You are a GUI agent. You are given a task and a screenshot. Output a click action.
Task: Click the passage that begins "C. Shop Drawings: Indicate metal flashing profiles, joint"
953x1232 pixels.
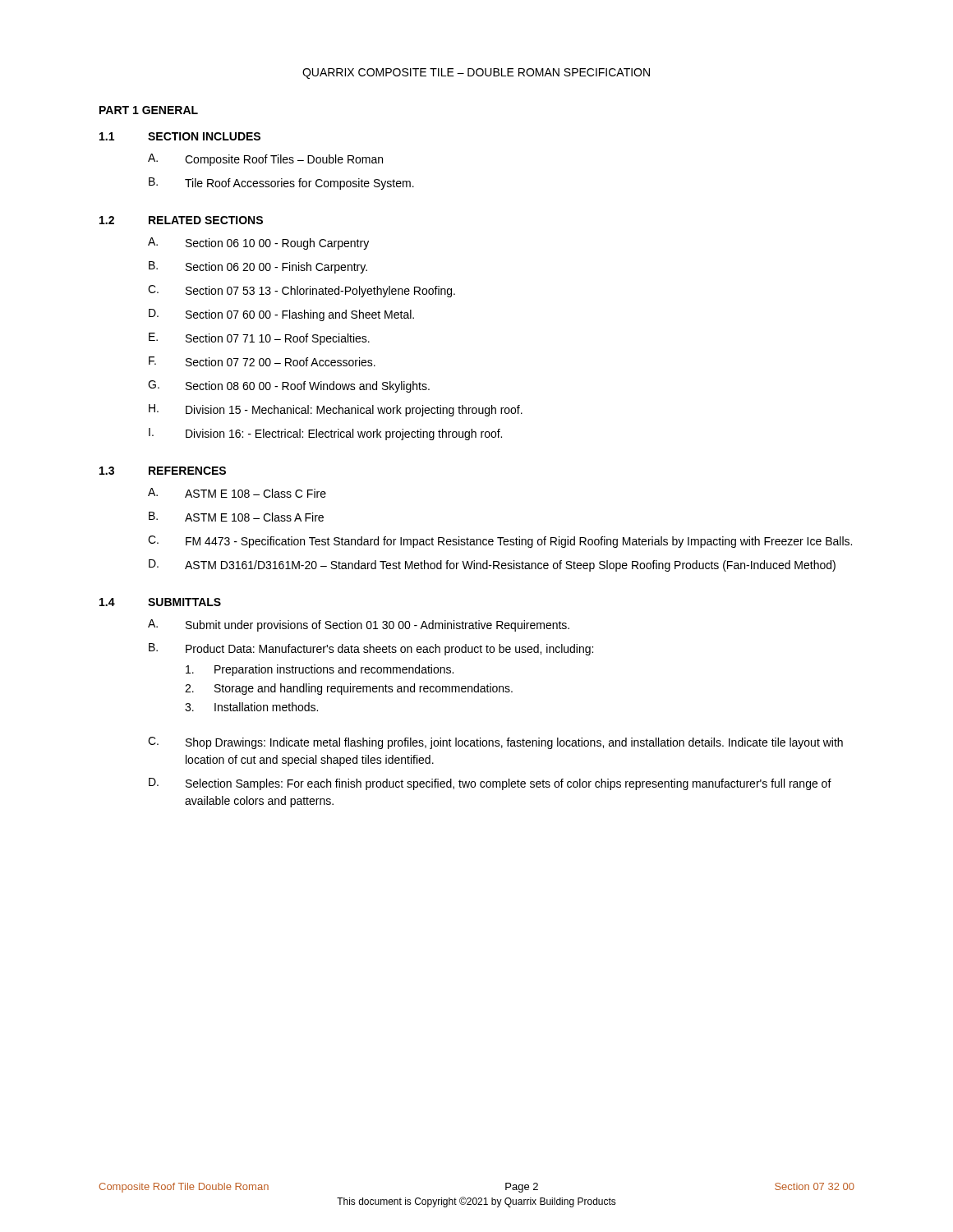coord(501,752)
